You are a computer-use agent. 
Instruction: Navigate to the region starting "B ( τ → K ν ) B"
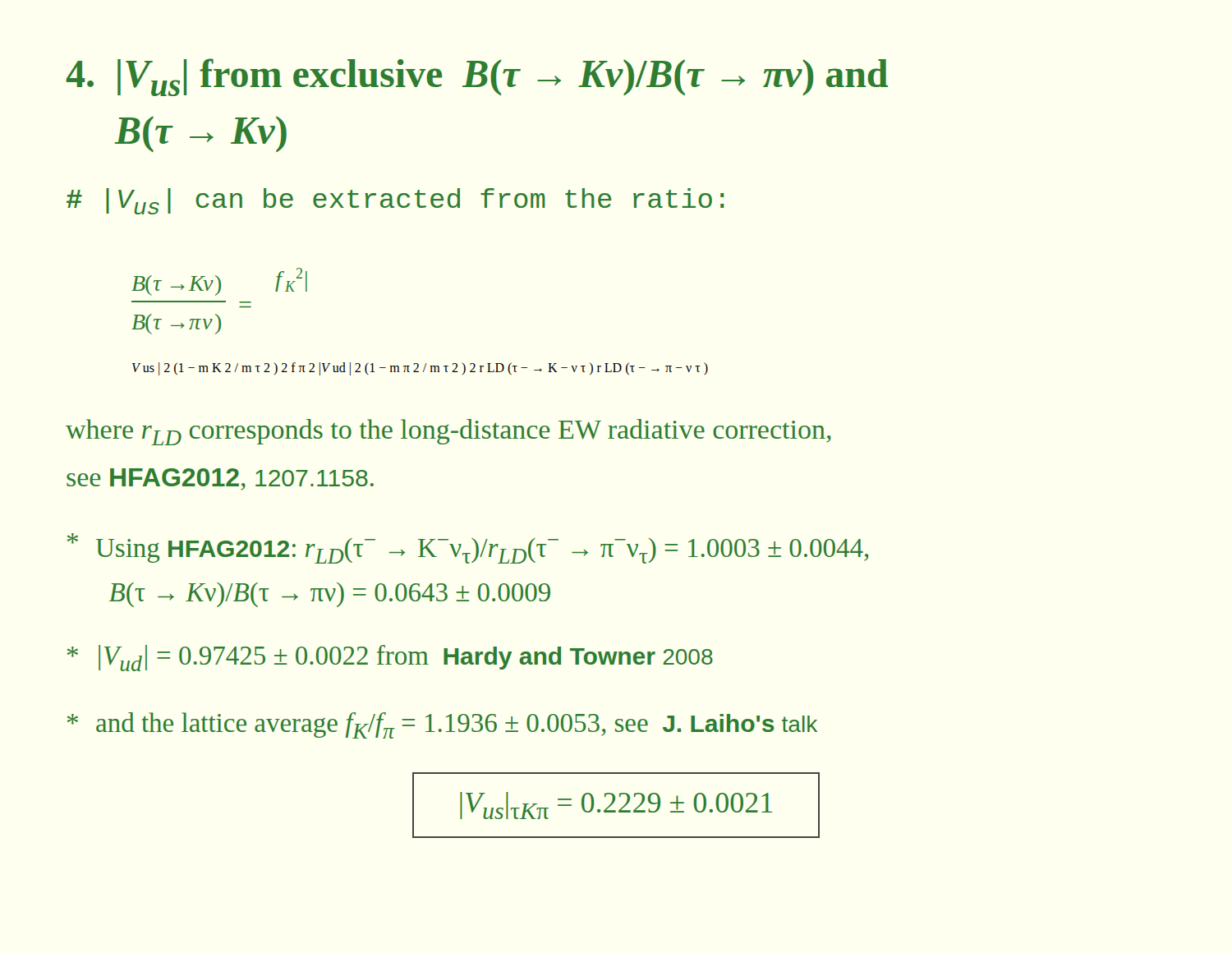point(219,282)
